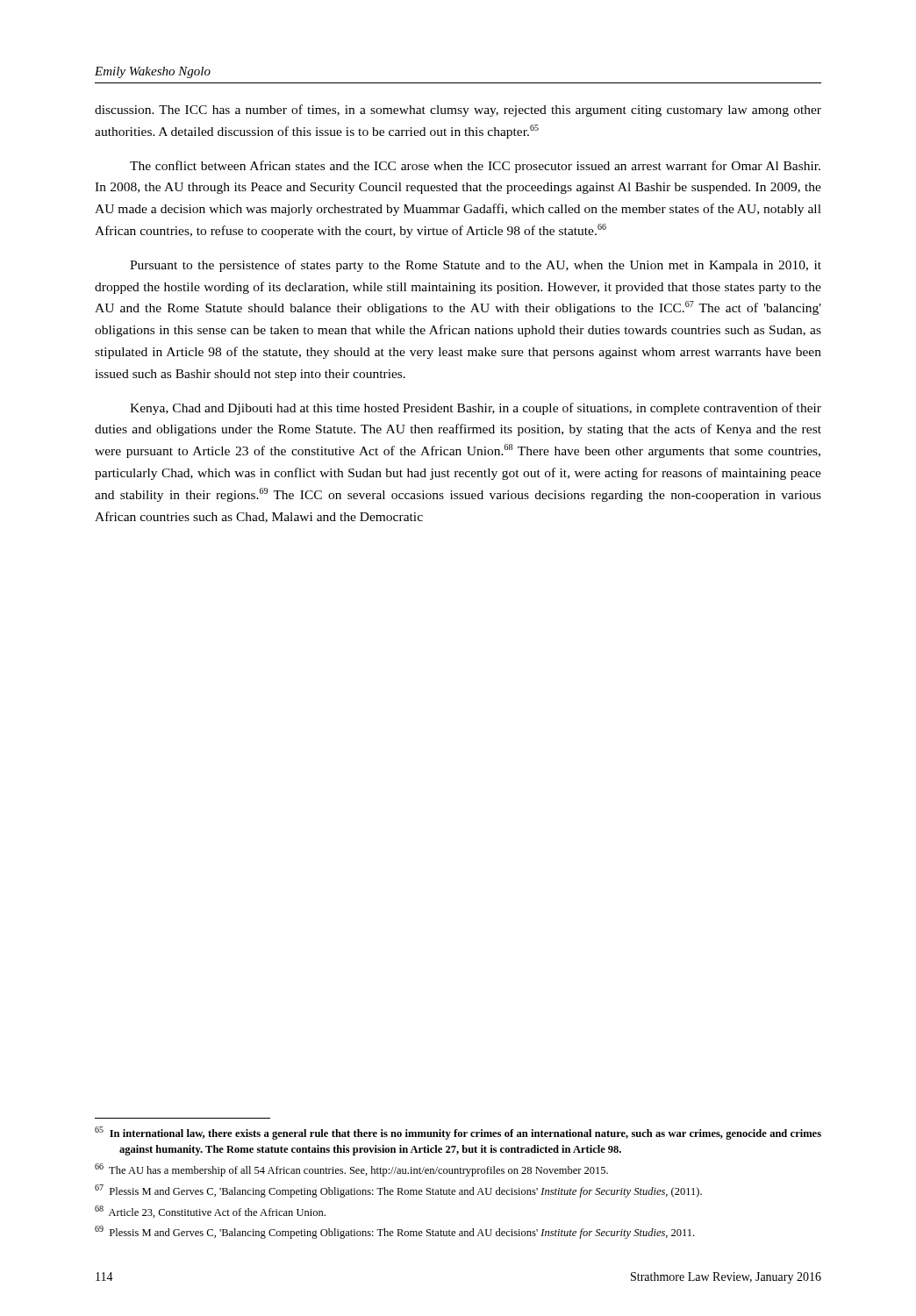Click on the text block that reads "Pursuant to the persistence of"
Screen dimensions: 1316x916
pyautogui.click(x=458, y=320)
